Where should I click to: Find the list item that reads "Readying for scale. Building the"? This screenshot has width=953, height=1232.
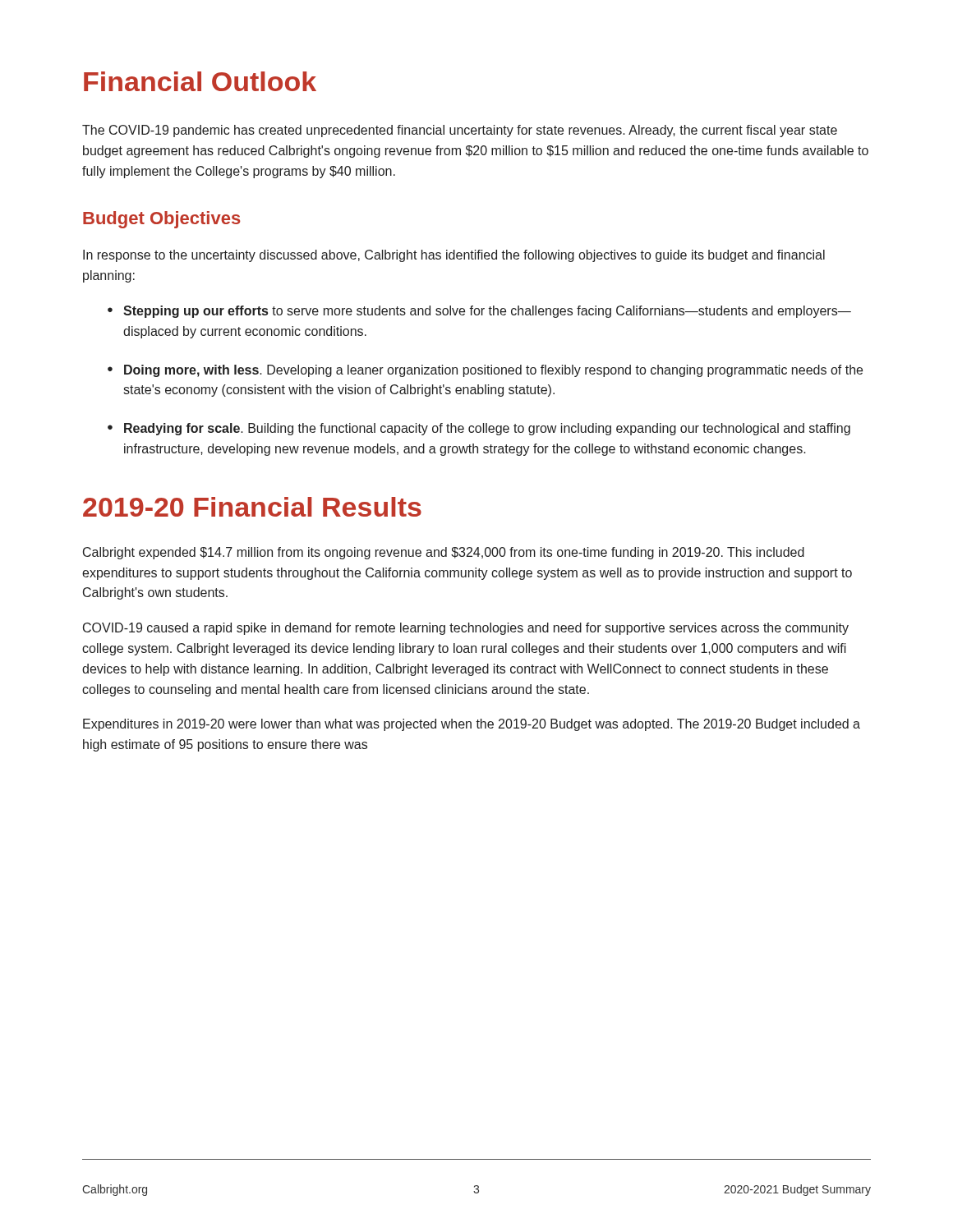[x=489, y=439]
